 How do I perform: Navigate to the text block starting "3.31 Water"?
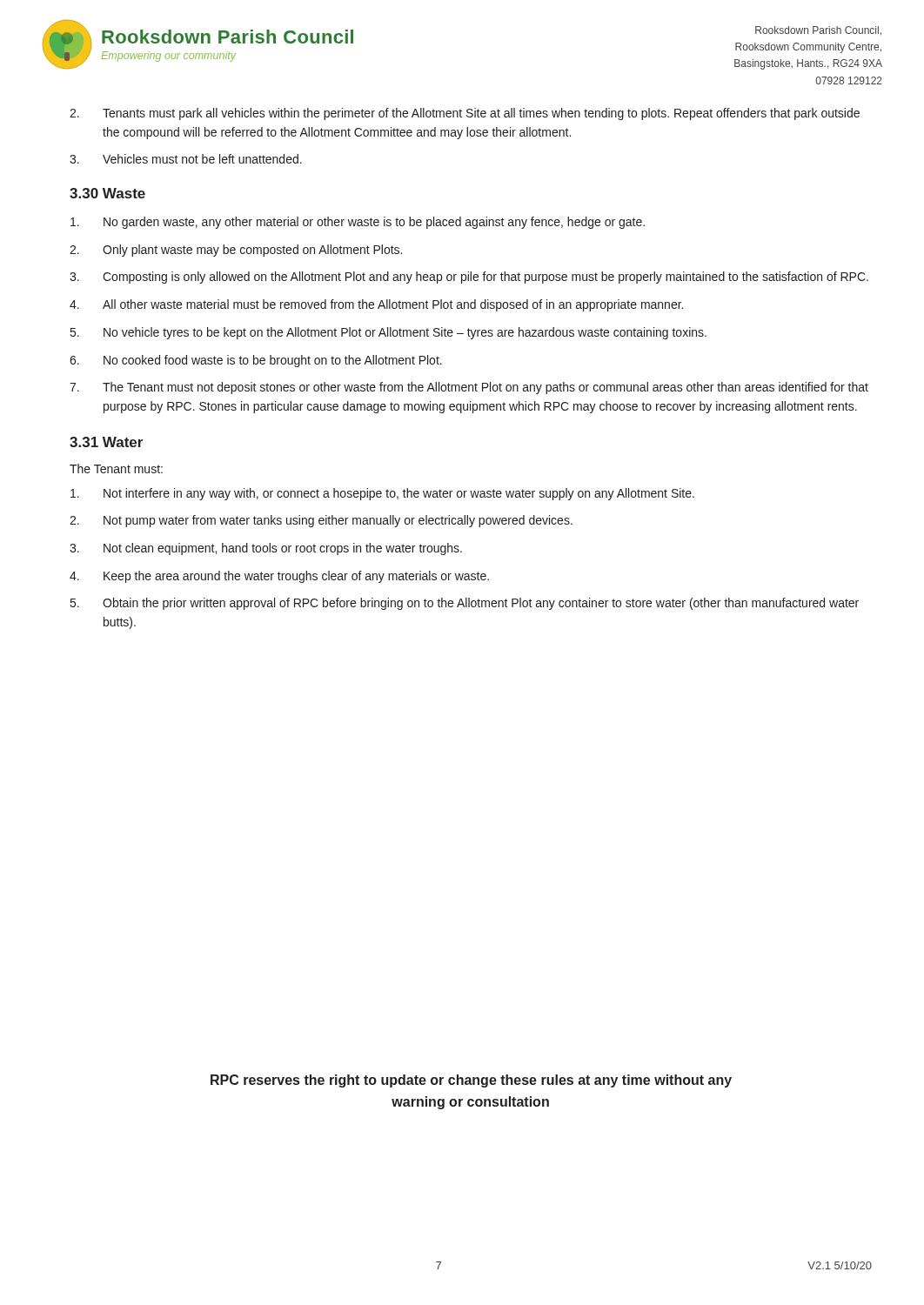106,442
